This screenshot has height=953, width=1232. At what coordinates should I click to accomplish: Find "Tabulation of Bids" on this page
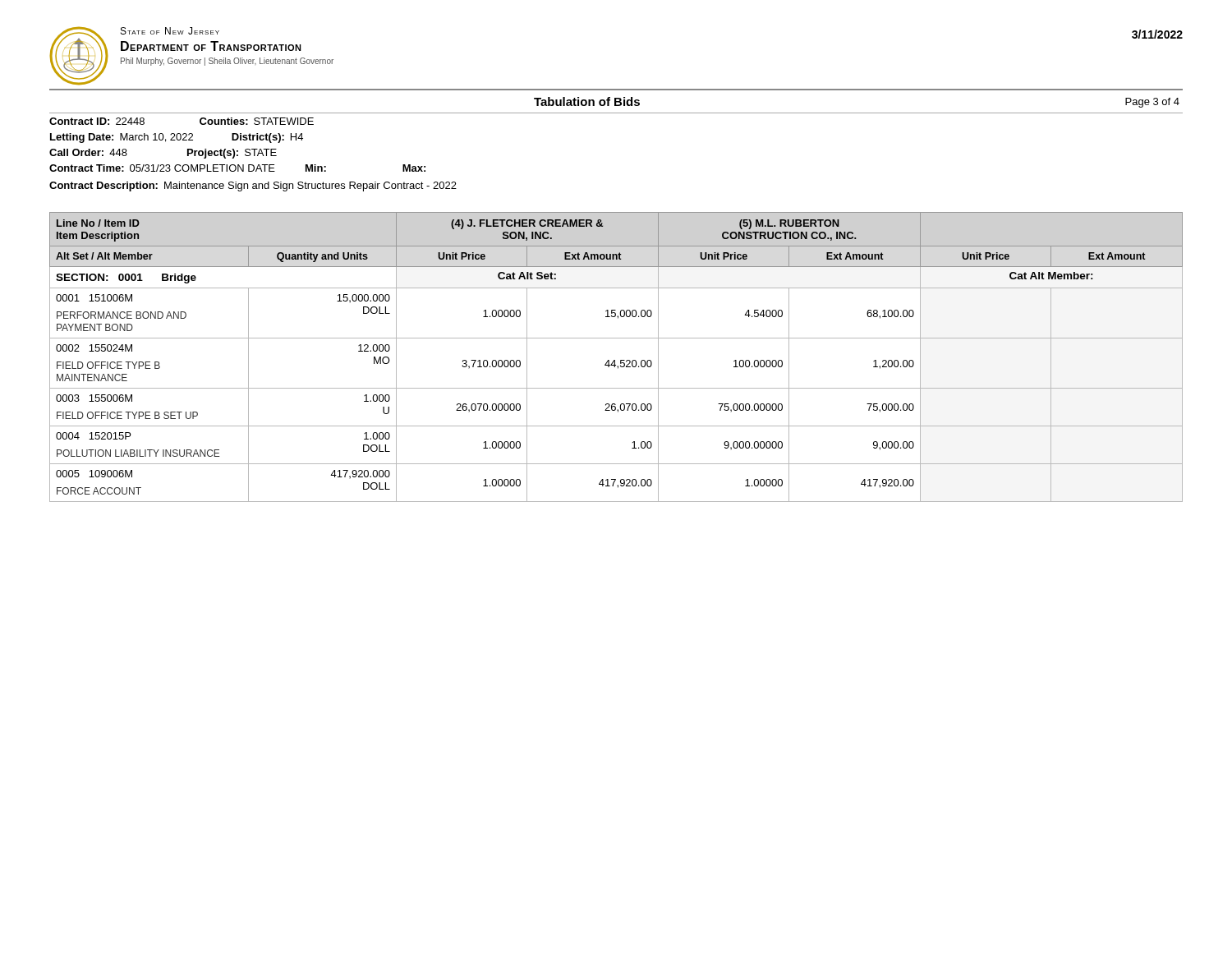pyautogui.click(x=587, y=101)
